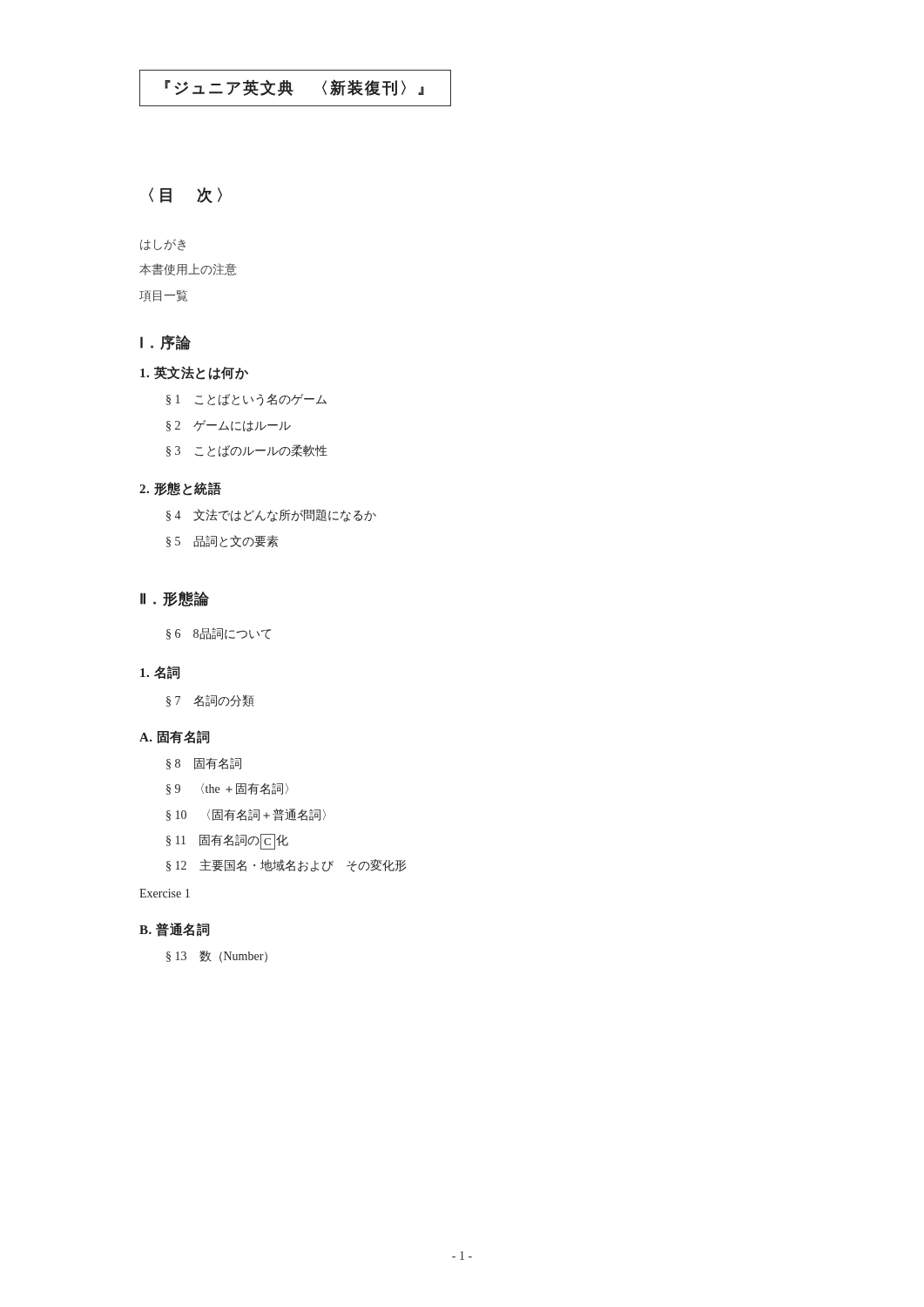This screenshot has width=924, height=1307.
Task: Find the list item containing "§ 11 固有名詞のC化"
Action: (227, 842)
